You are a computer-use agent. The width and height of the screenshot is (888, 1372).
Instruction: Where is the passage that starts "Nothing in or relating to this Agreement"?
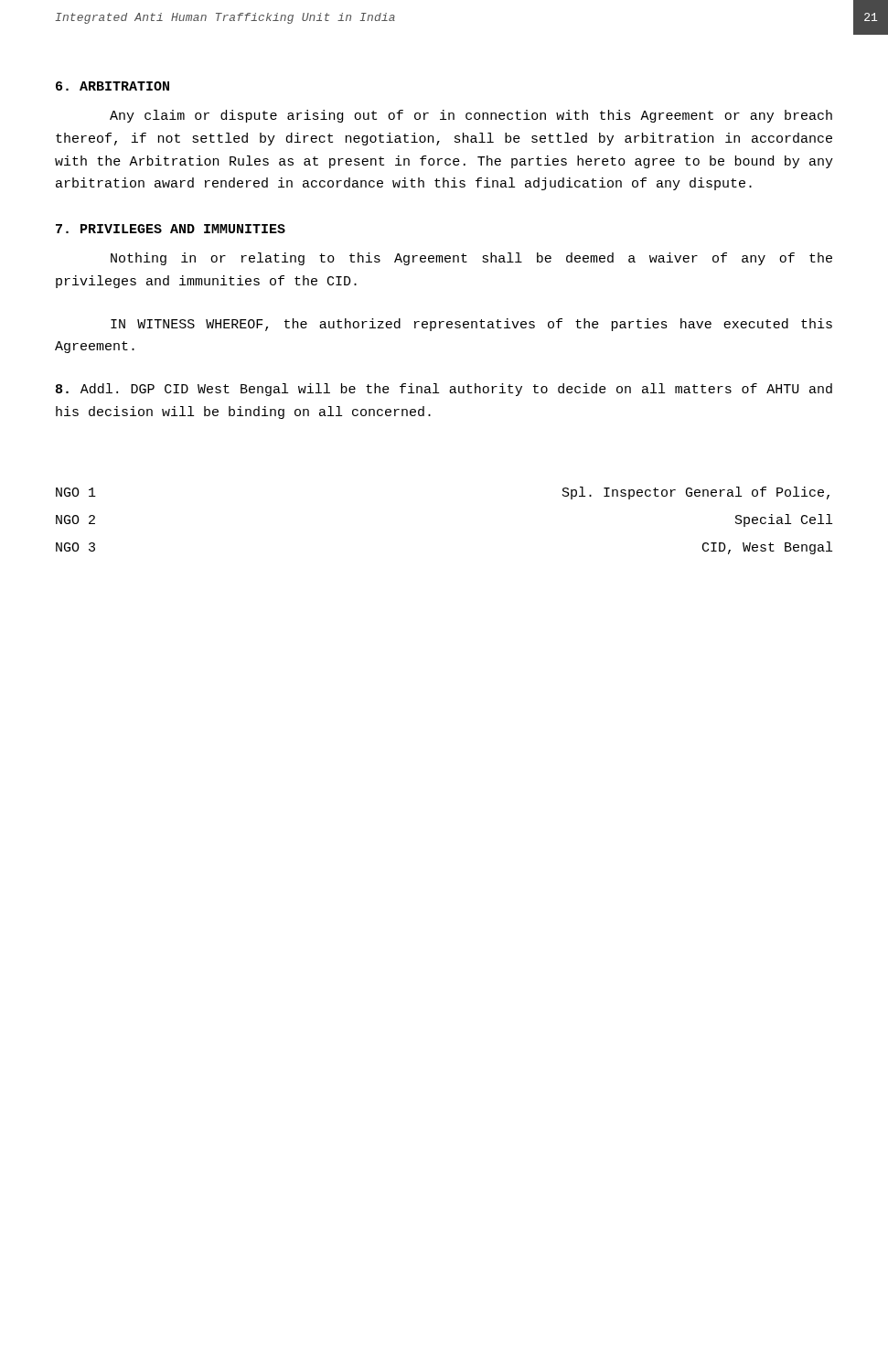click(444, 271)
